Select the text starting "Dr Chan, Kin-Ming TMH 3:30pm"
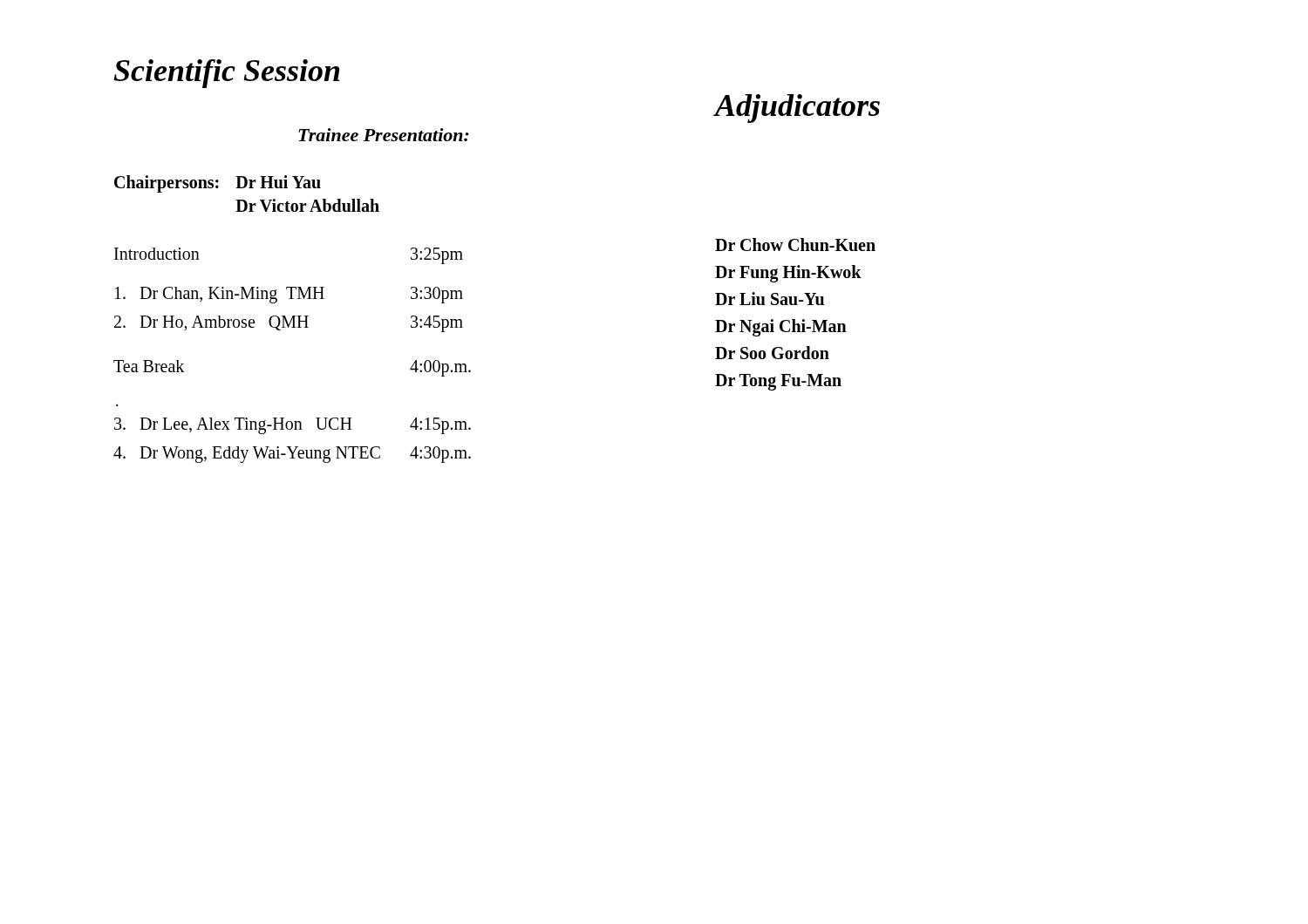This screenshot has width=1308, height=924. [x=288, y=293]
